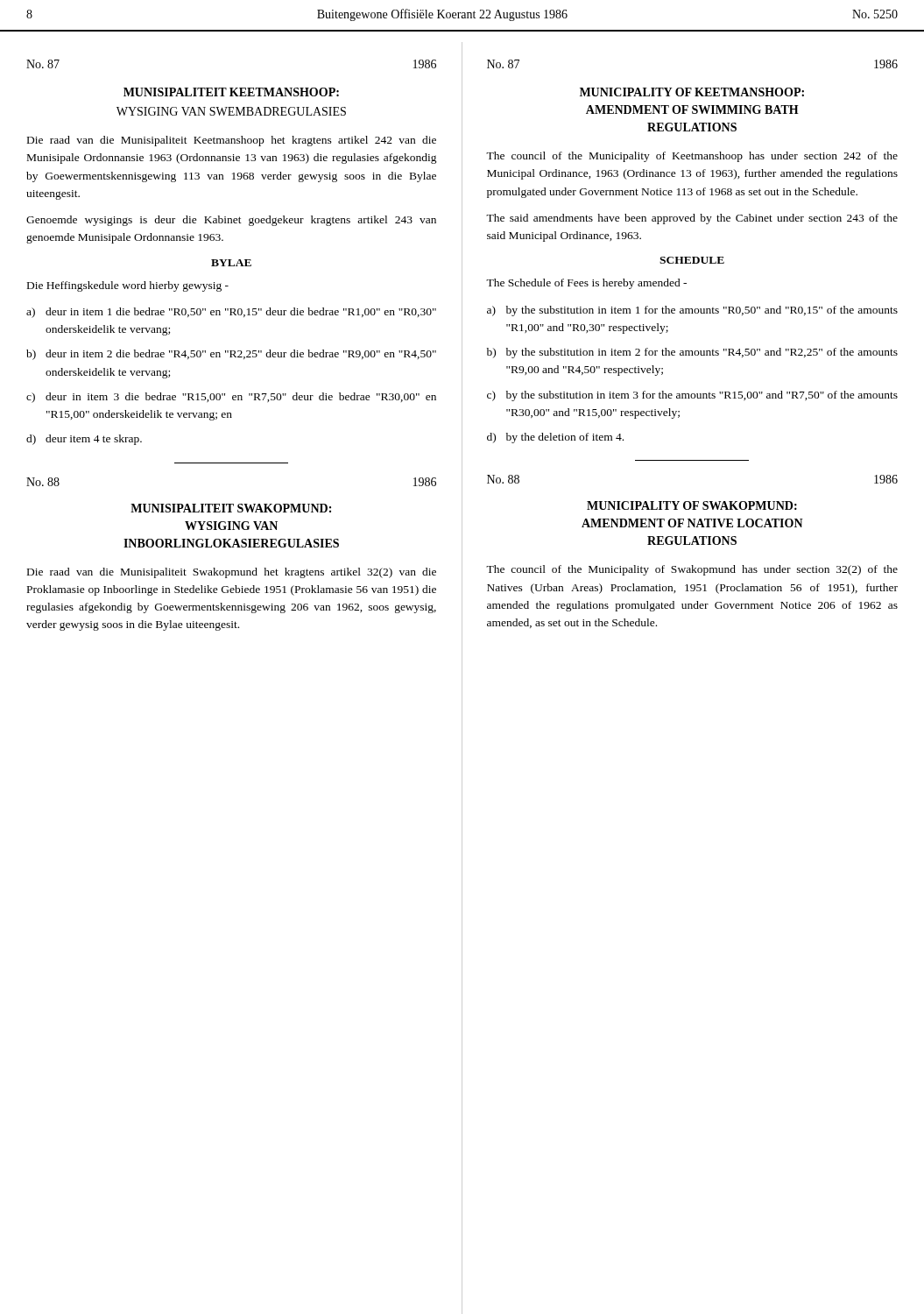Point to the passage starting "c) deur in item 3 die bedrae"
924x1314 pixels.
click(231, 406)
